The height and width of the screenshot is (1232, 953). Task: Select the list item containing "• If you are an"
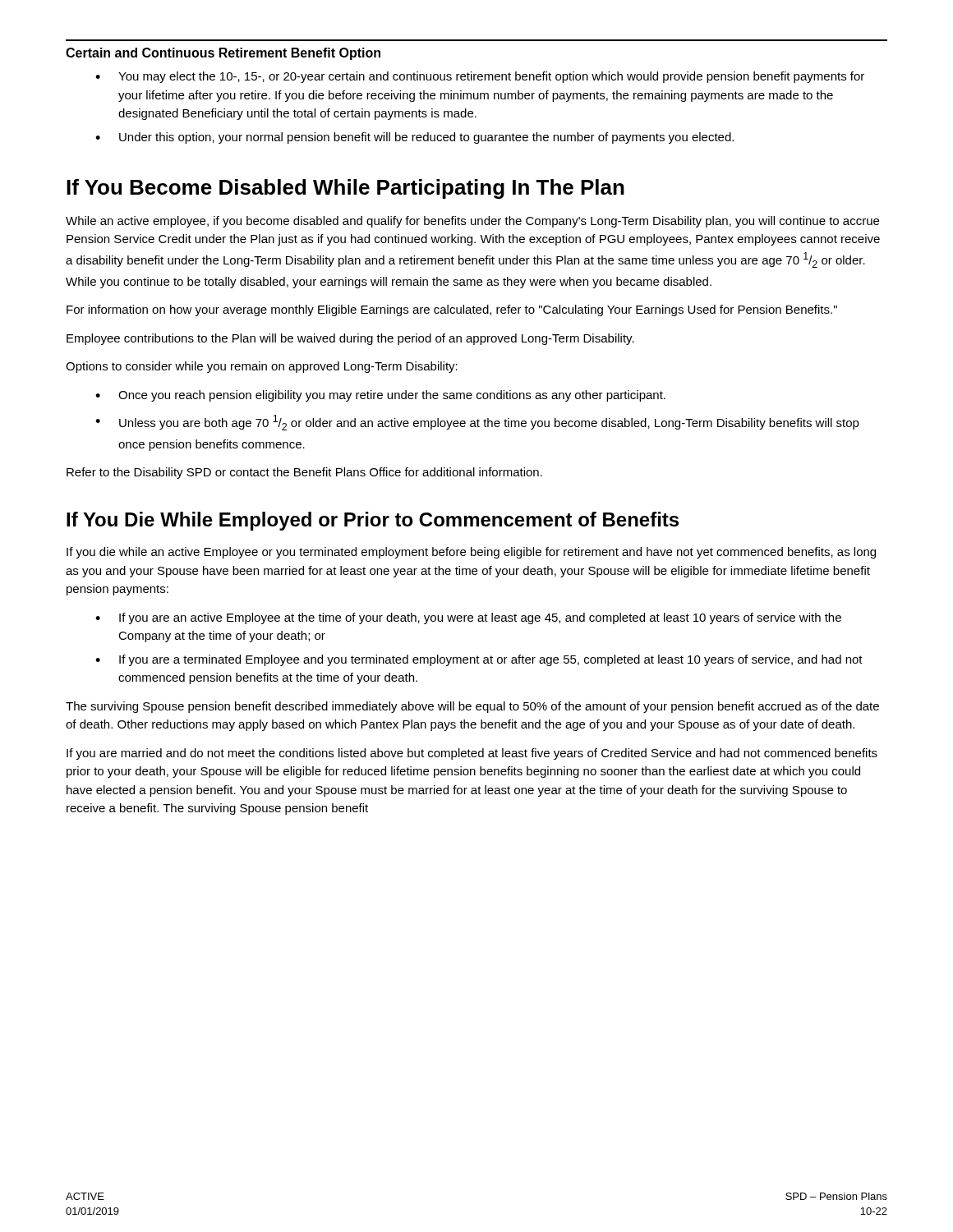pos(491,627)
